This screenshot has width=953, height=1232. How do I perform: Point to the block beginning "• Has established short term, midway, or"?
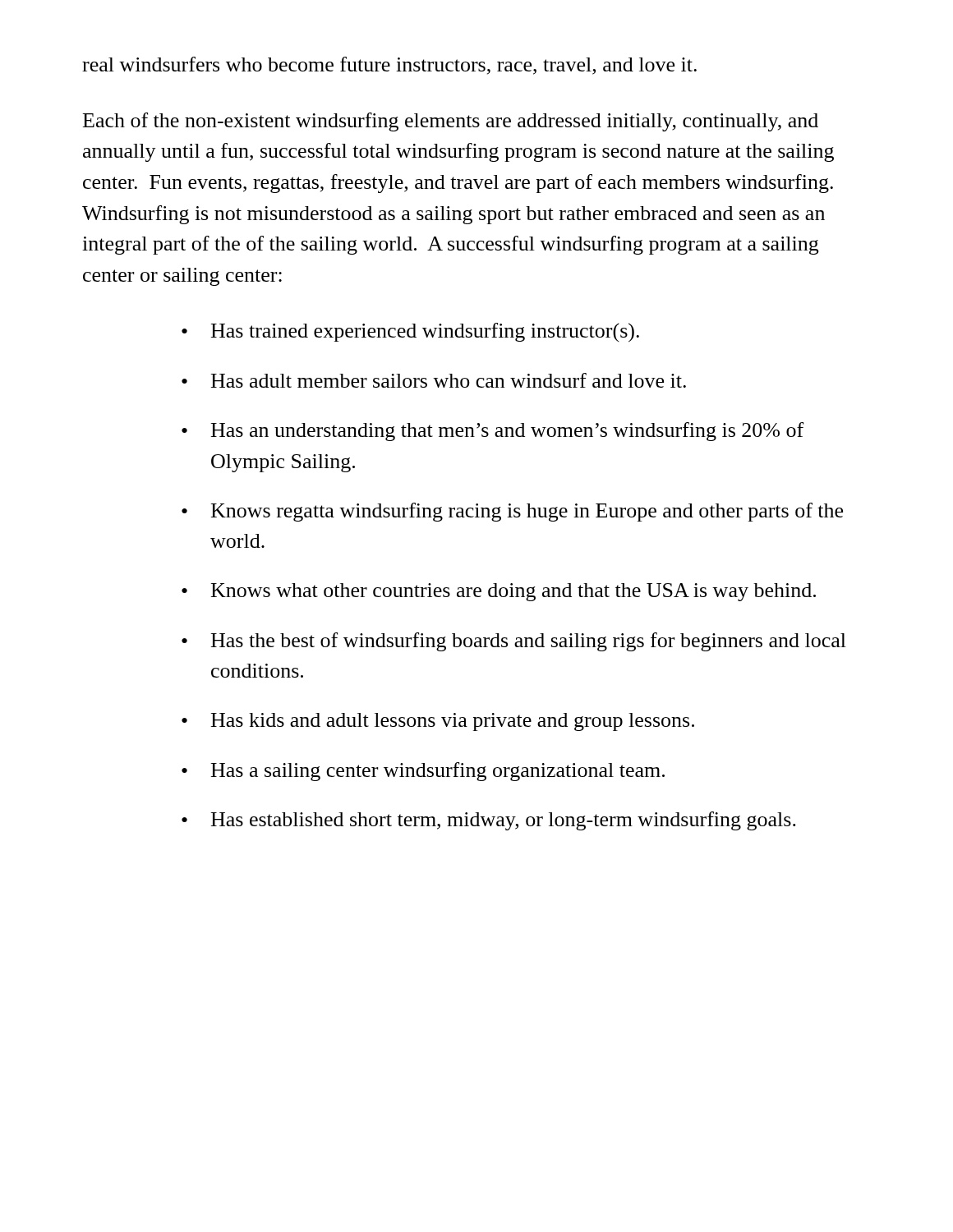[522, 820]
